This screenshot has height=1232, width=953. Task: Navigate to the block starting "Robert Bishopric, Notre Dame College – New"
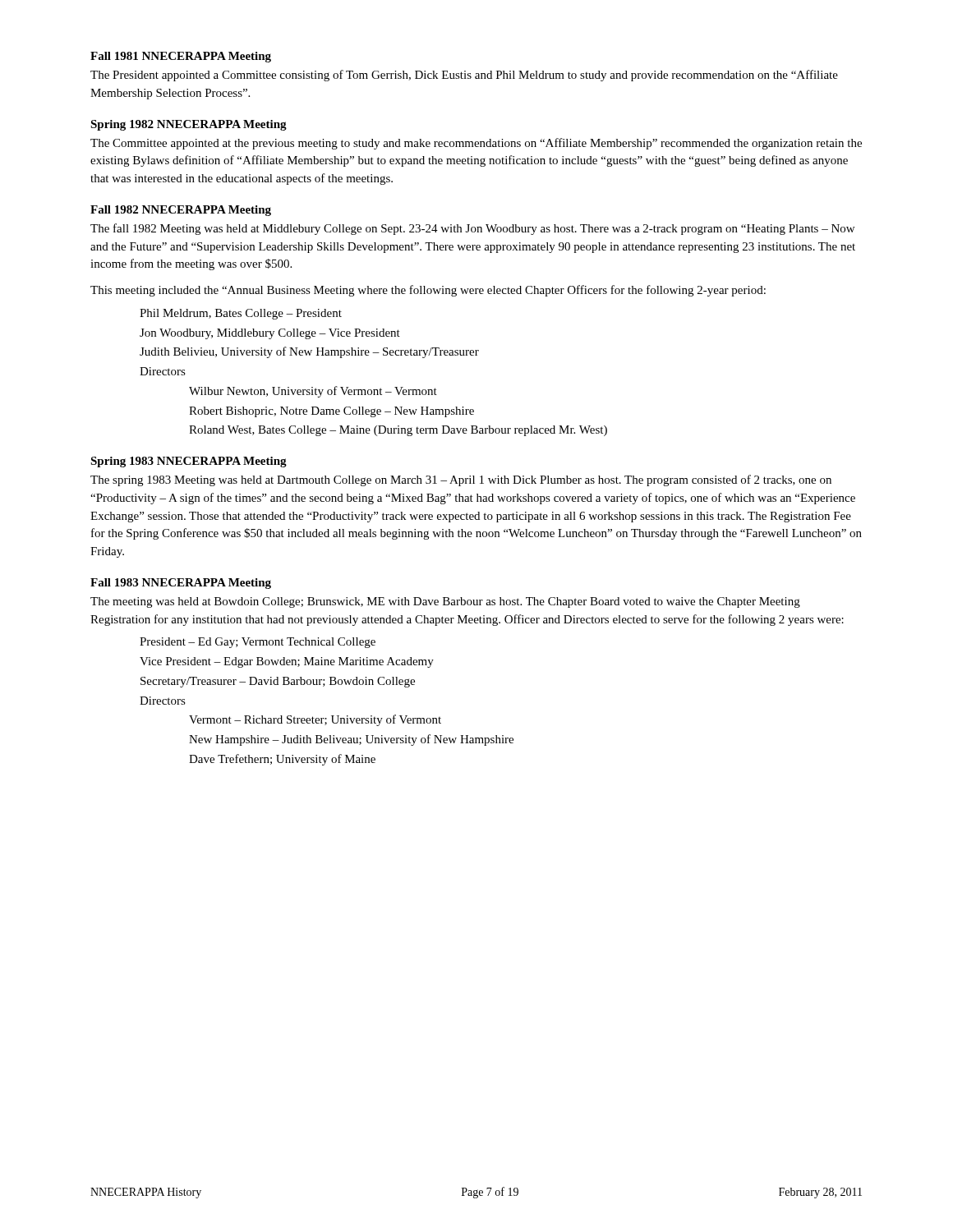point(332,410)
